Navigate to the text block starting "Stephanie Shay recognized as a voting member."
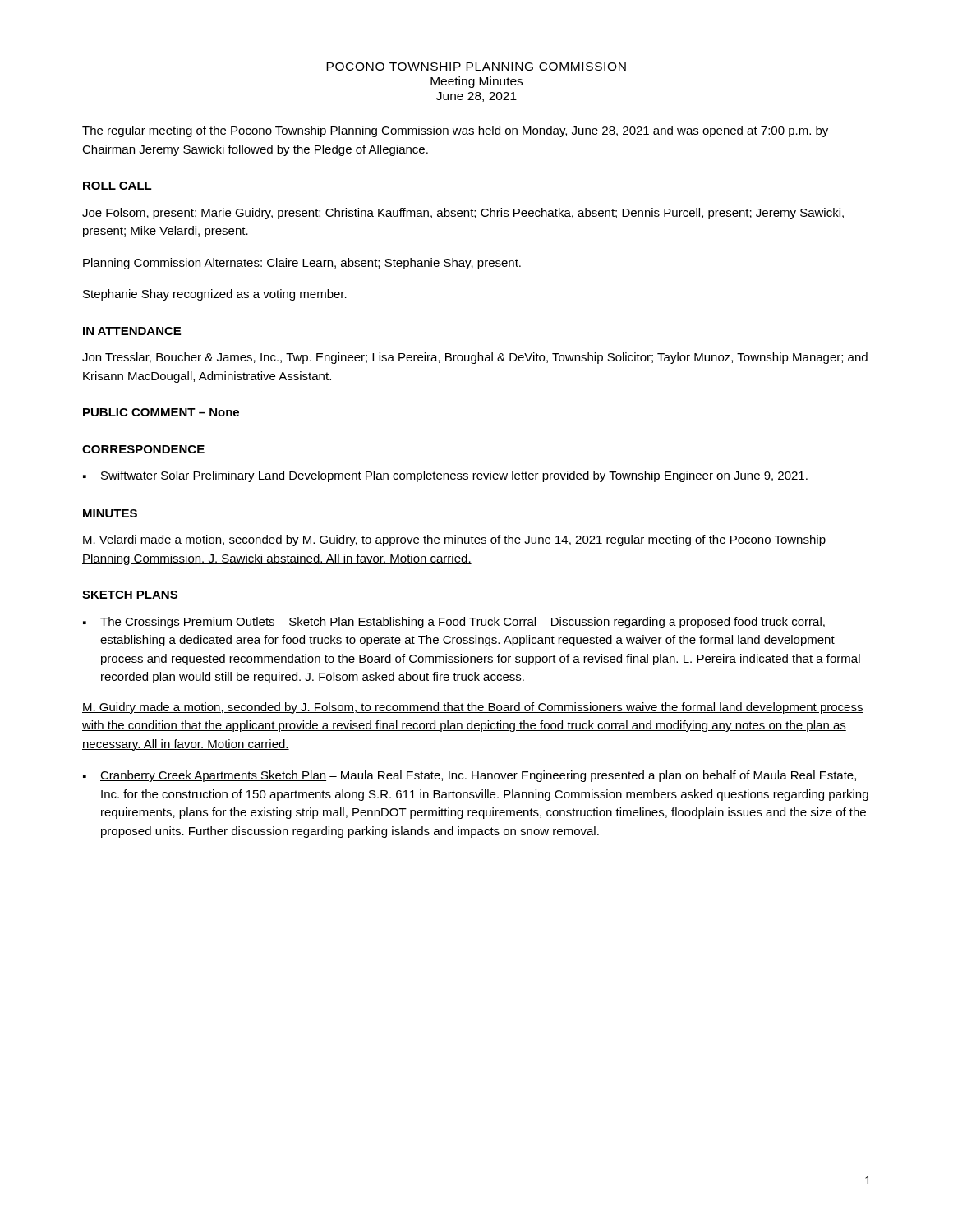953x1232 pixels. coord(215,294)
